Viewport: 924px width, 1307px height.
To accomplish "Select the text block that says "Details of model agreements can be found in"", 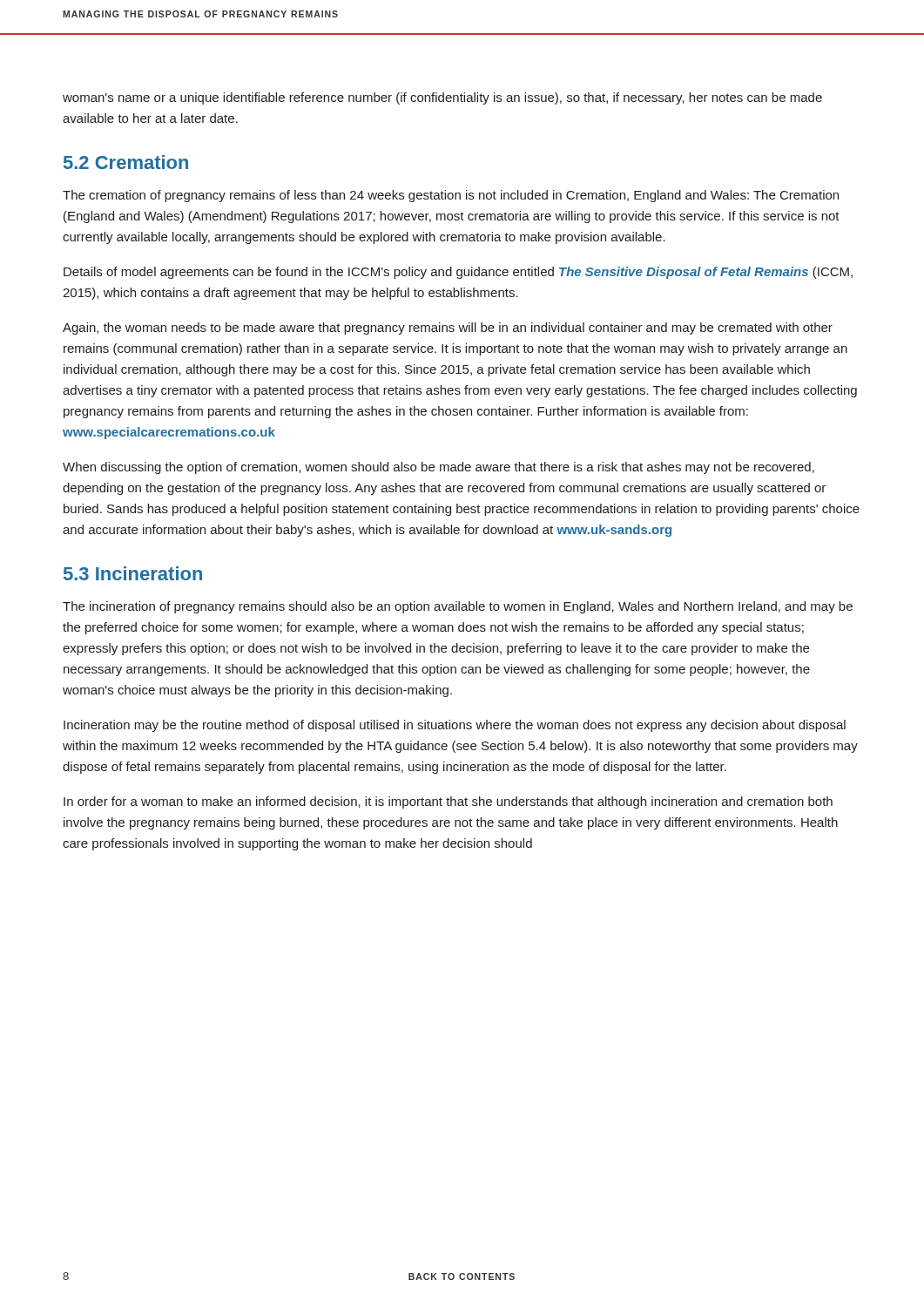I will [458, 282].
